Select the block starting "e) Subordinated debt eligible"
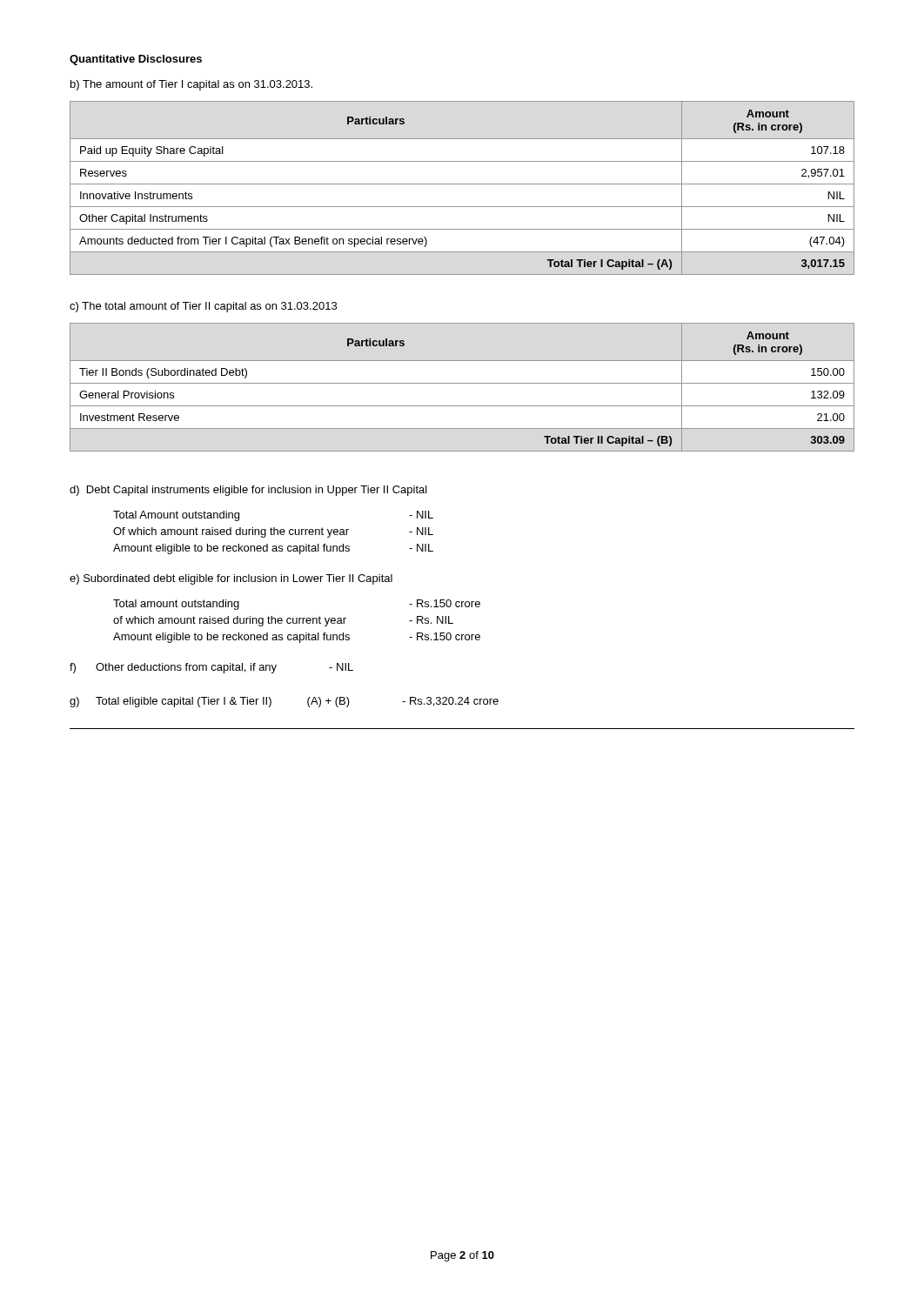This screenshot has height=1305, width=924. click(231, 578)
